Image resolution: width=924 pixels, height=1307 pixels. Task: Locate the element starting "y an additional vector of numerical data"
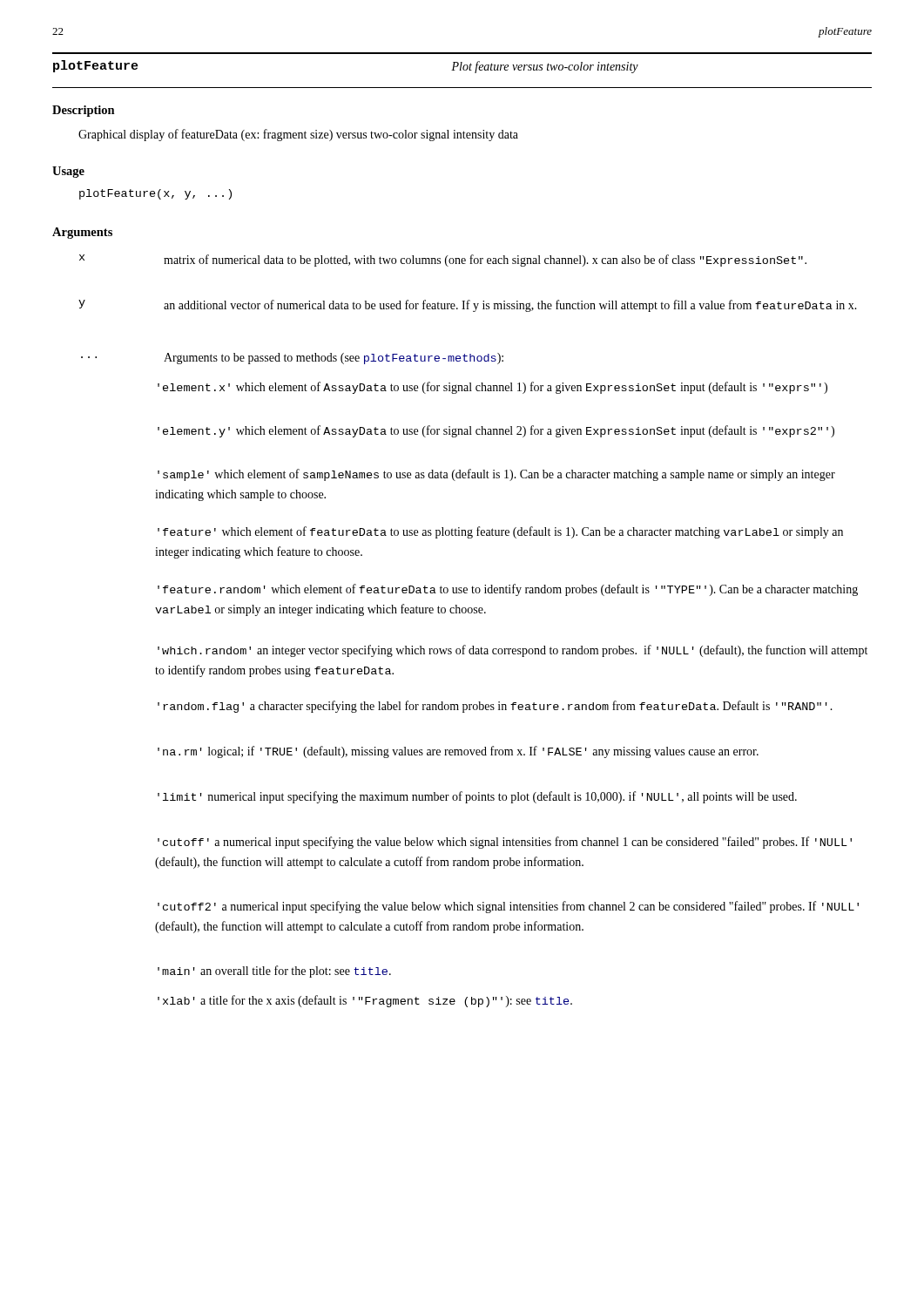468,306
